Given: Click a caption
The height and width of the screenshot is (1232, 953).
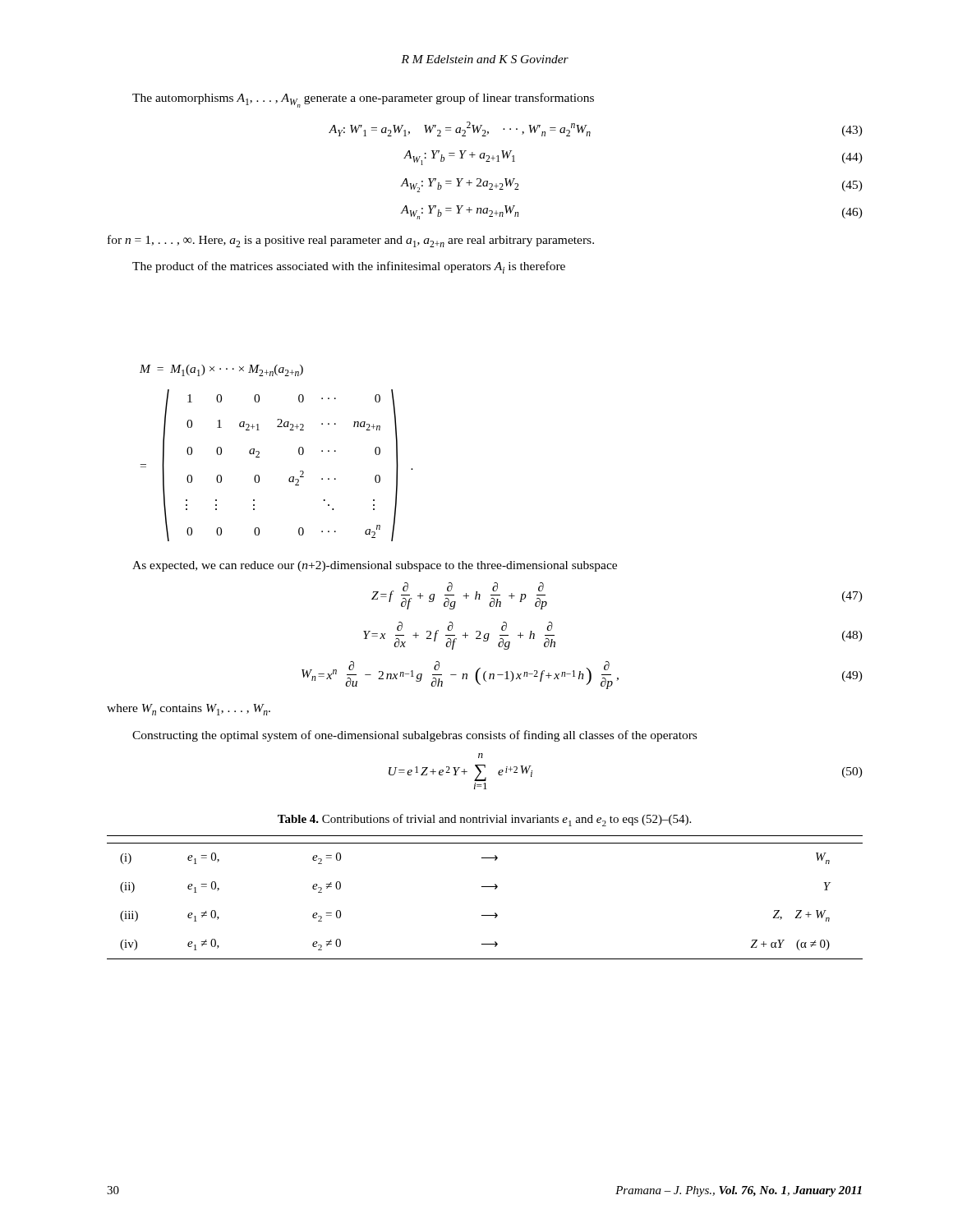Looking at the screenshot, I should [x=485, y=820].
